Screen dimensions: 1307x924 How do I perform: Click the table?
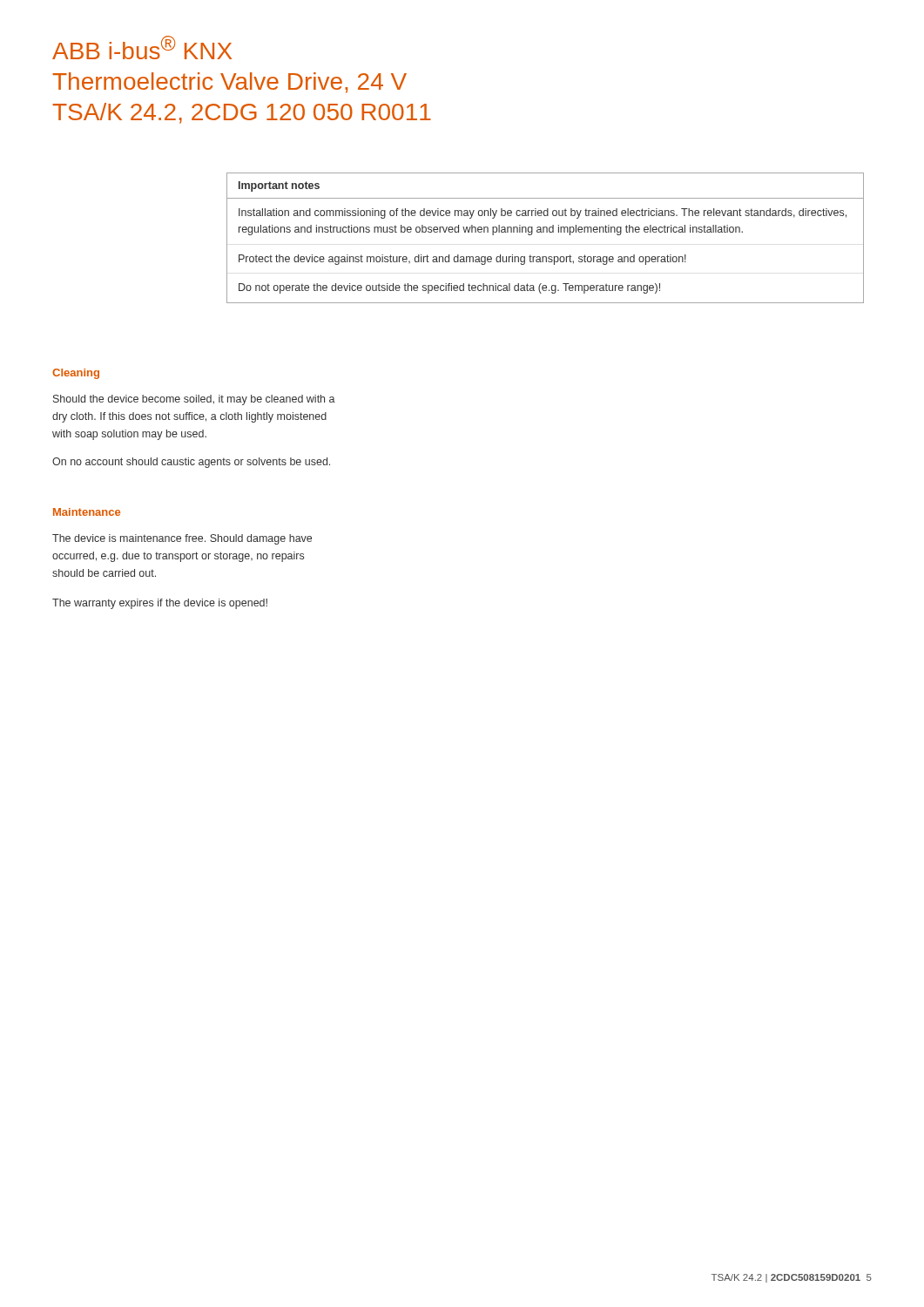coord(545,238)
